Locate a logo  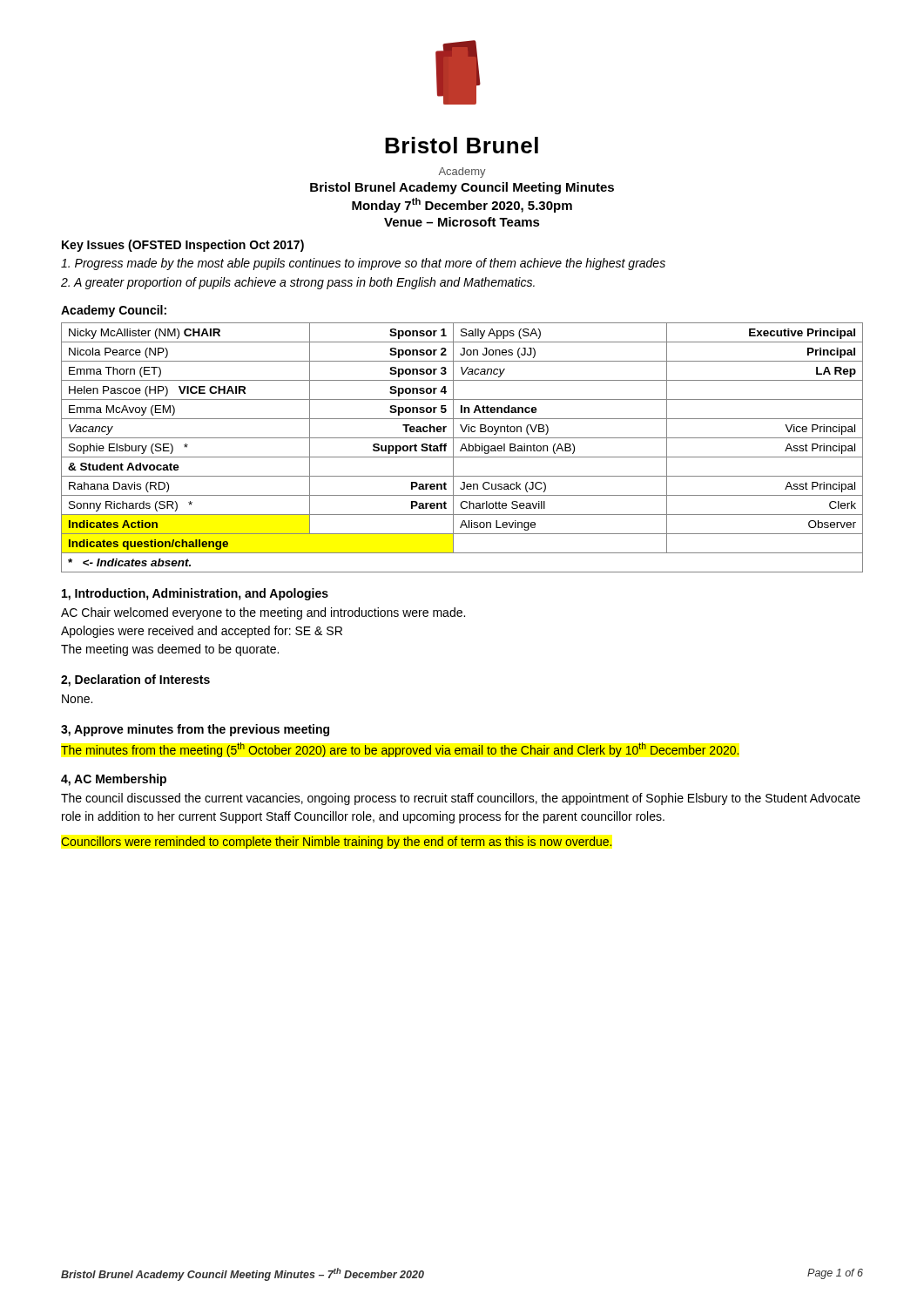462,83
